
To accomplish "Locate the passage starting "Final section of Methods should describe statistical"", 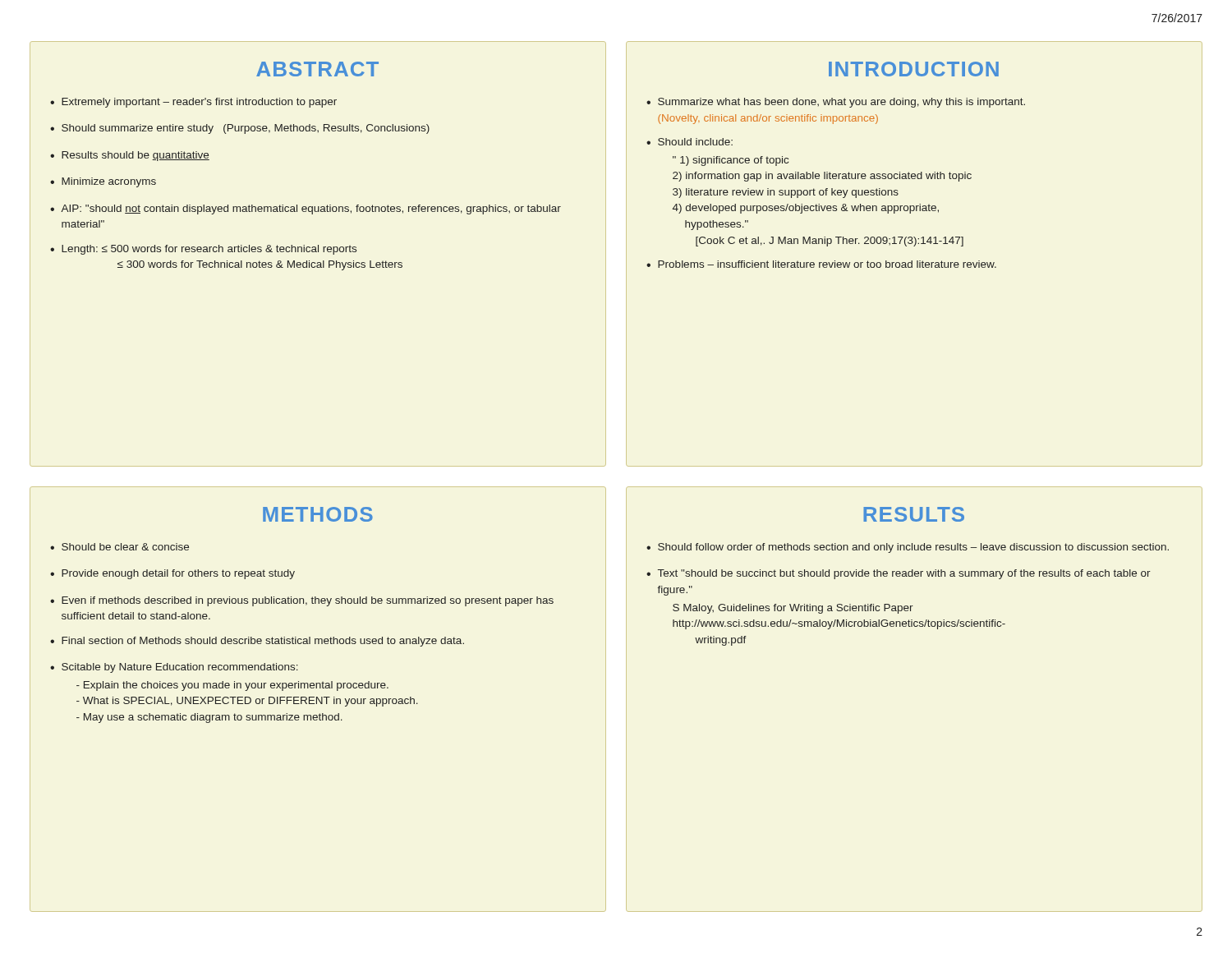I will pyautogui.click(x=263, y=641).
